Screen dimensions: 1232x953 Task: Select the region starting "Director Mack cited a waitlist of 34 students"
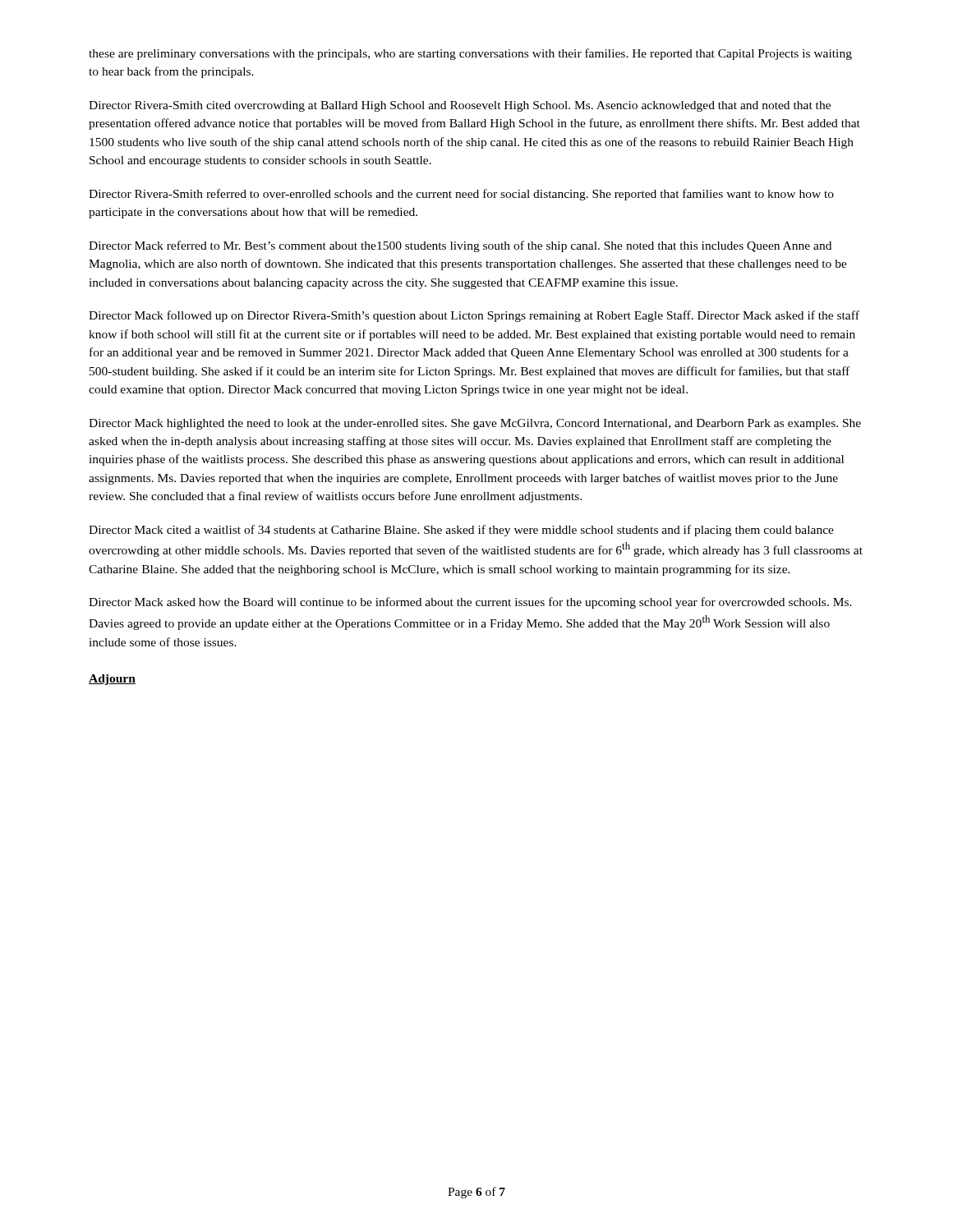coord(476,549)
